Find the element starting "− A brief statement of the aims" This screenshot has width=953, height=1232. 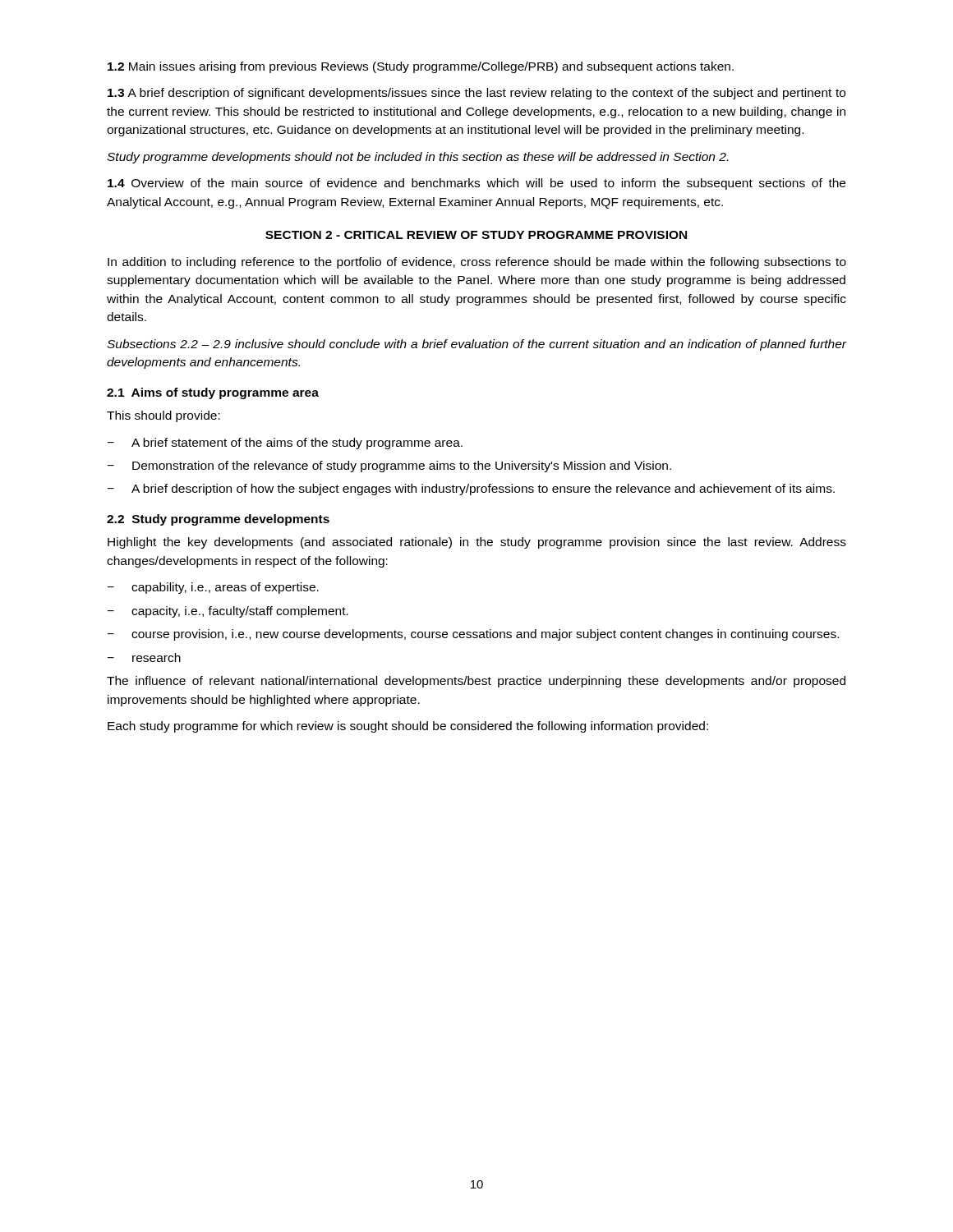pyautogui.click(x=285, y=444)
